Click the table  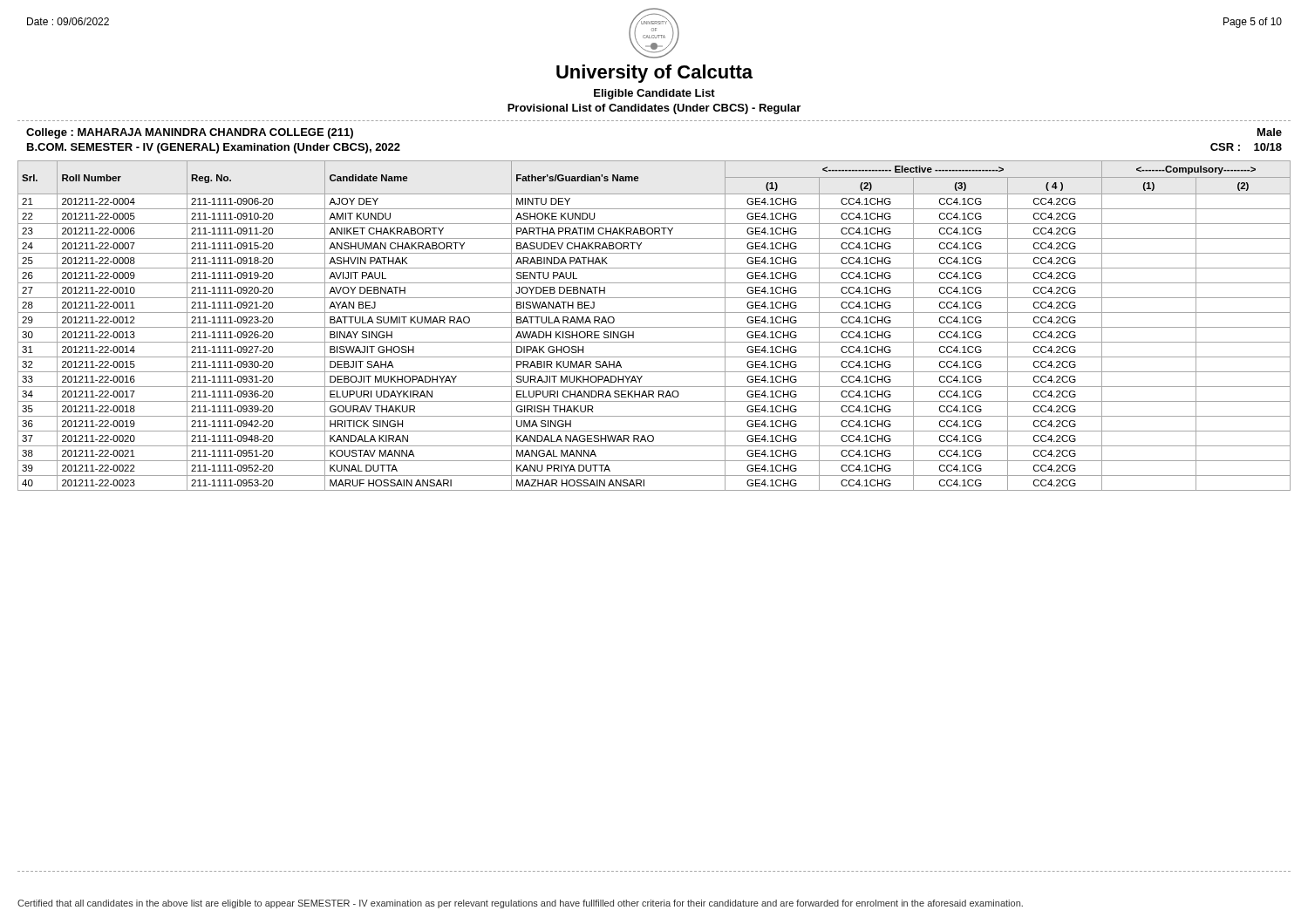click(x=654, y=326)
